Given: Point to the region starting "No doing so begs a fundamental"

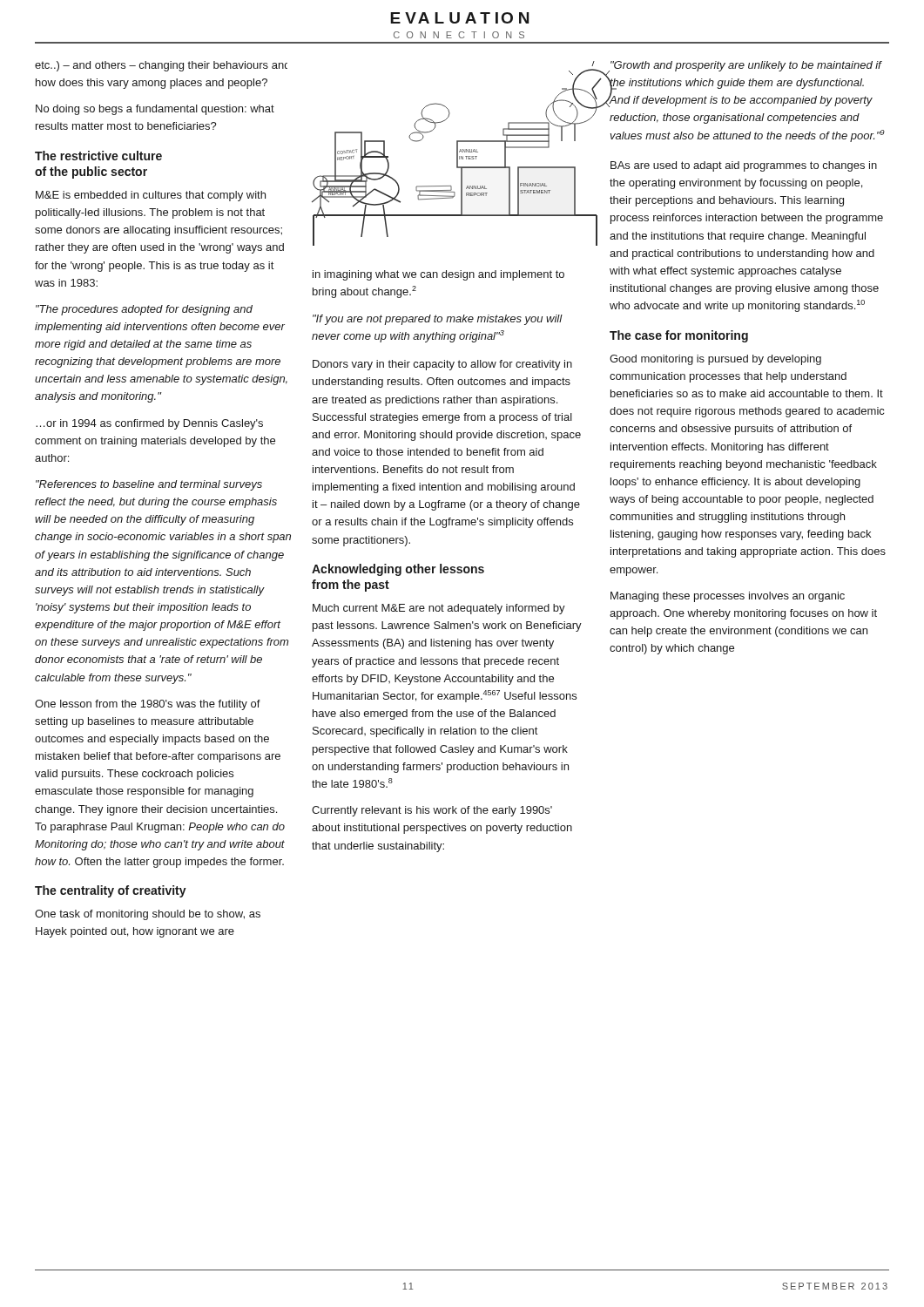Looking at the screenshot, I should click(154, 117).
